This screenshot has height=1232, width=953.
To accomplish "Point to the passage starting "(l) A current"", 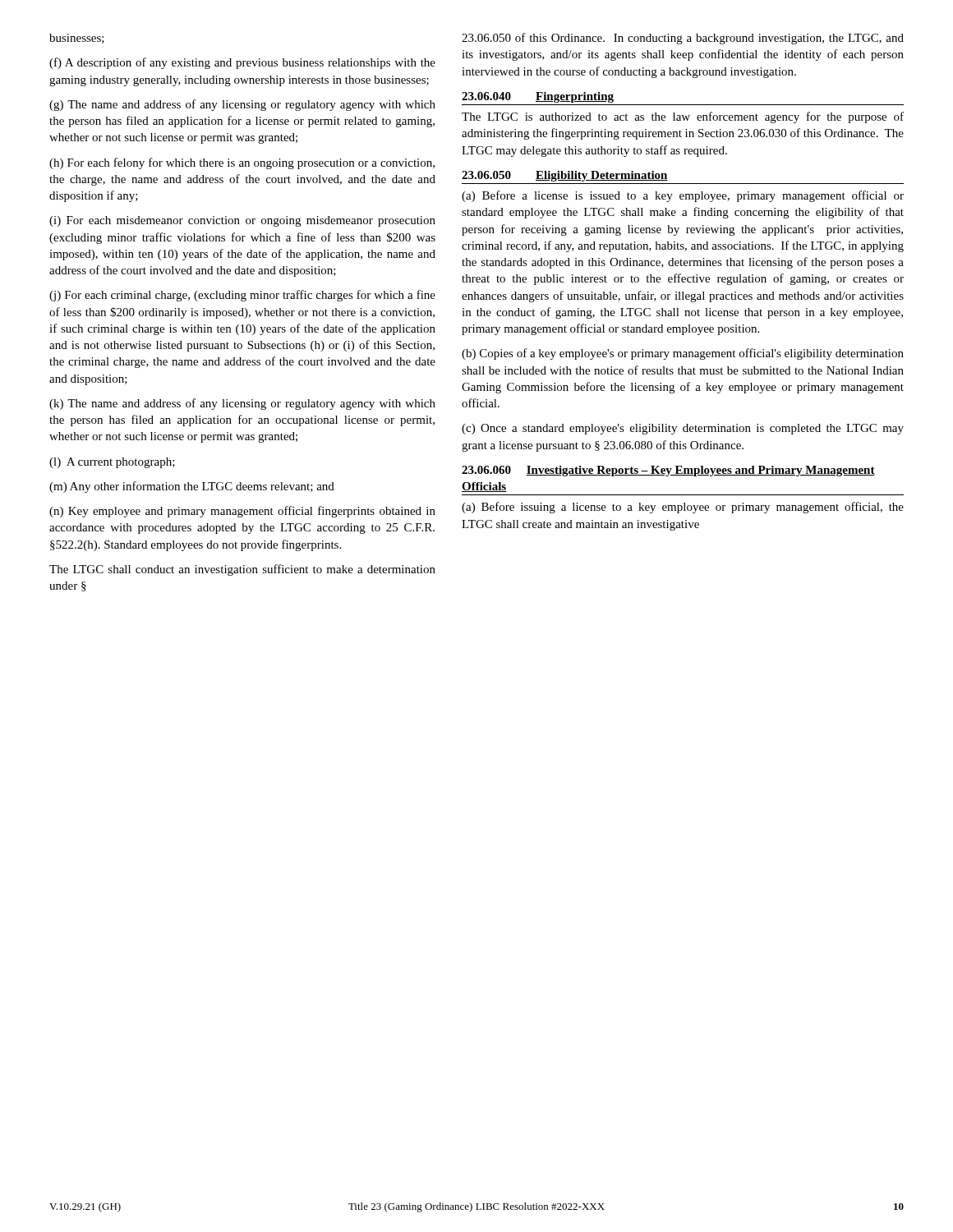I will [x=112, y=461].
